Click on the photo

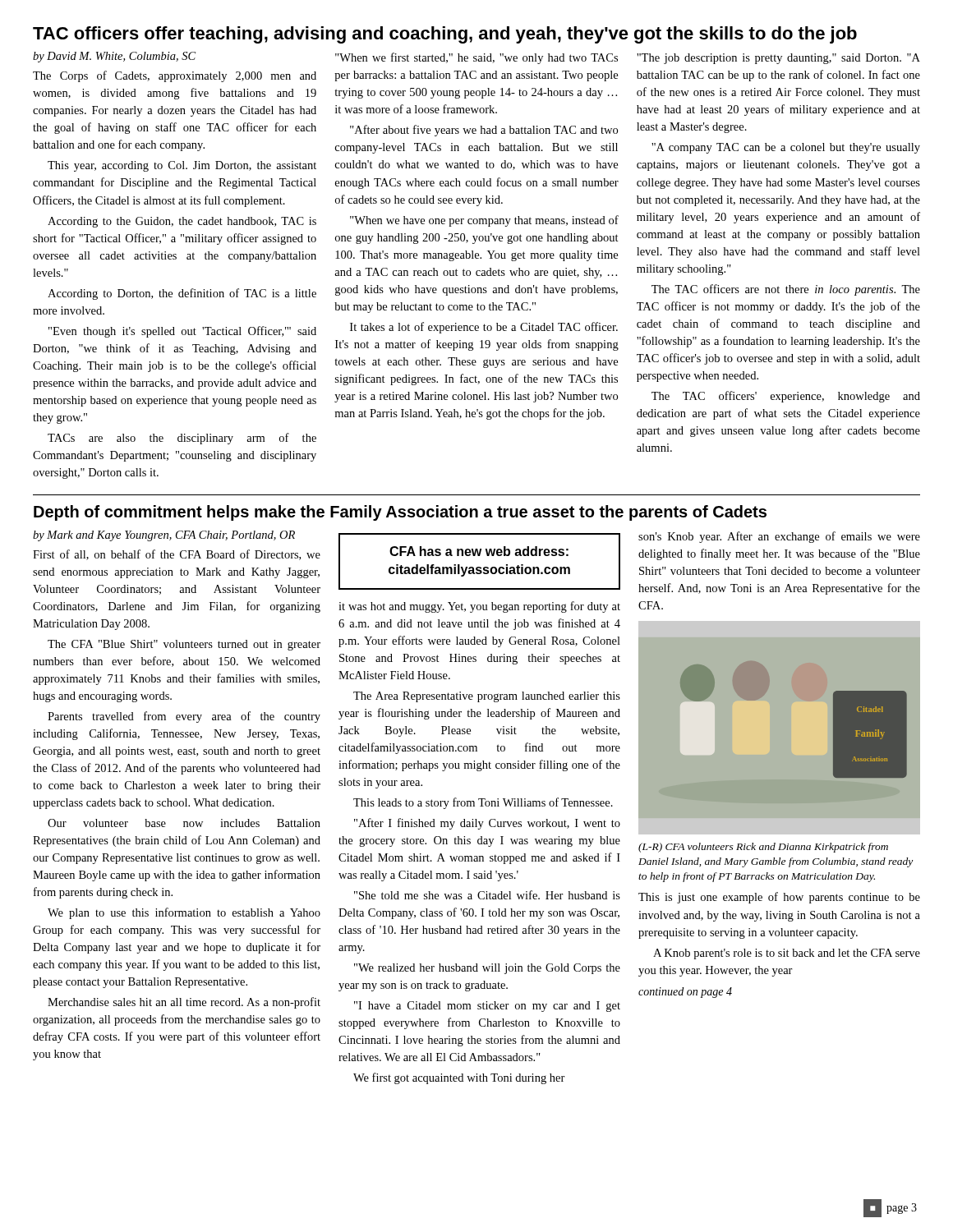779,728
